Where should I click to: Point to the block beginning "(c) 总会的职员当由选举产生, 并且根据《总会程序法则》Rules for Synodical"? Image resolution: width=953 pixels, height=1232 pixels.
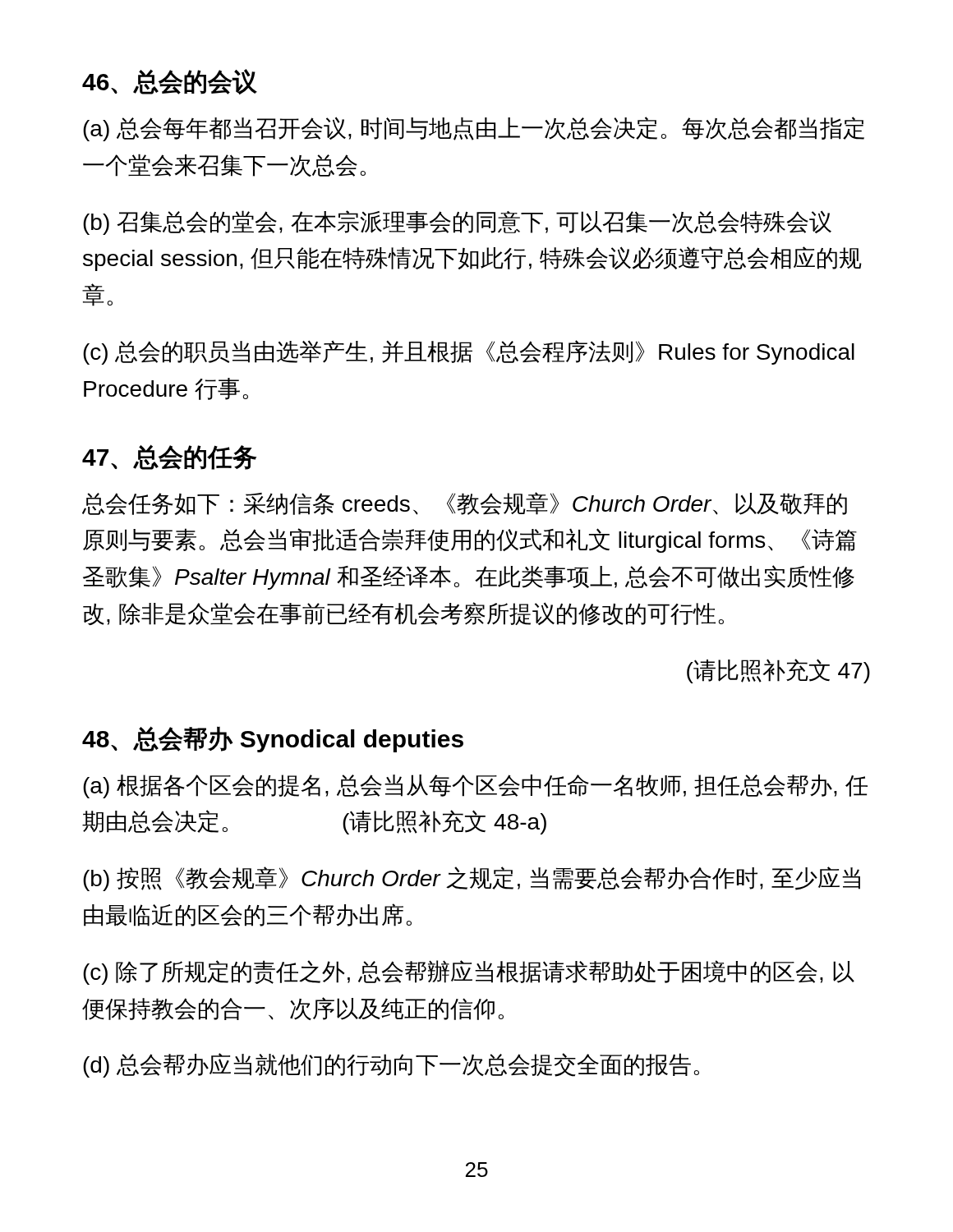[x=469, y=370]
